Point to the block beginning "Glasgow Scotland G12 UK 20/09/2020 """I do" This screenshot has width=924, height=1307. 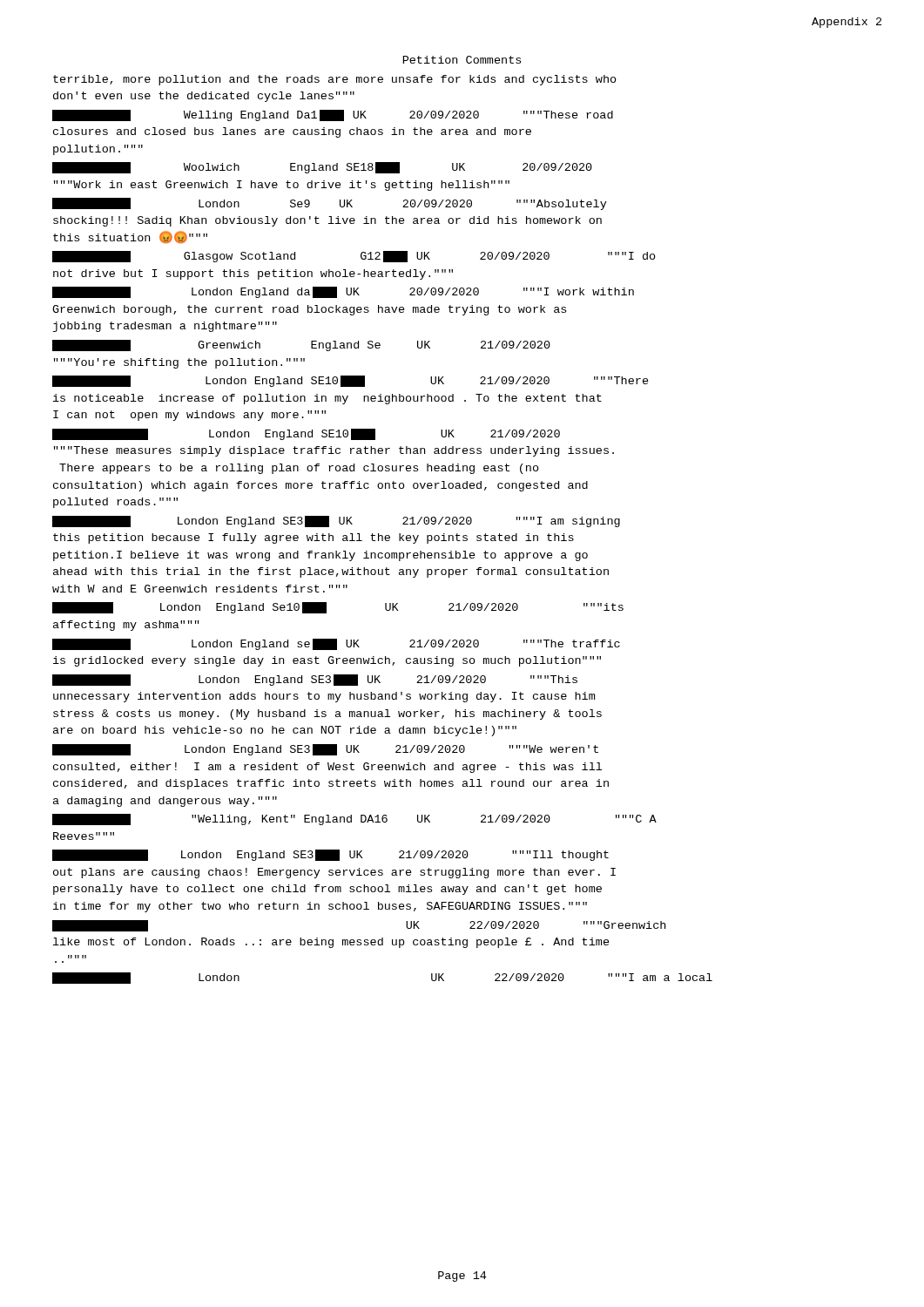(354, 265)
